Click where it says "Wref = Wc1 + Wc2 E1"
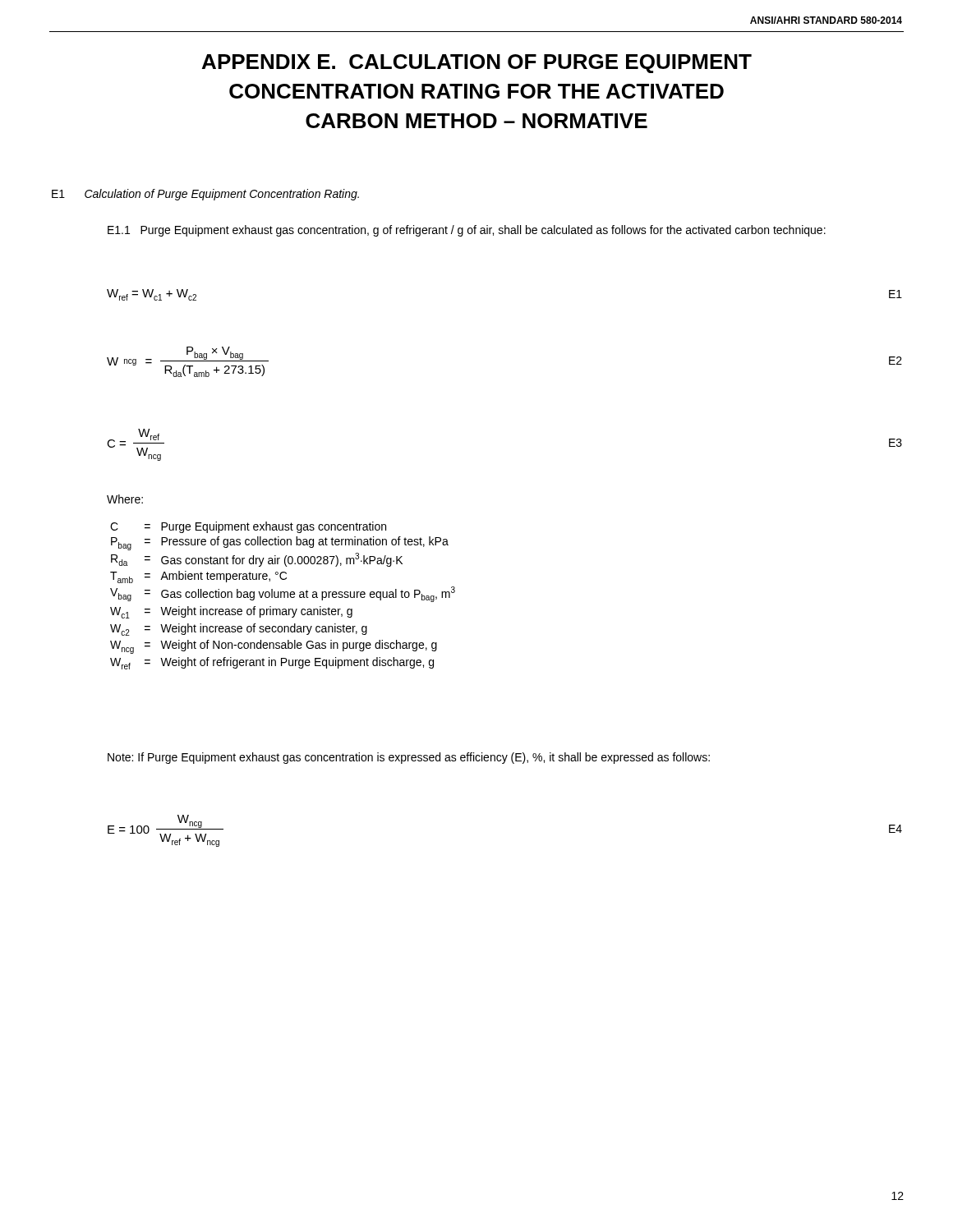Screen dimensions: 1232x953 150,294
